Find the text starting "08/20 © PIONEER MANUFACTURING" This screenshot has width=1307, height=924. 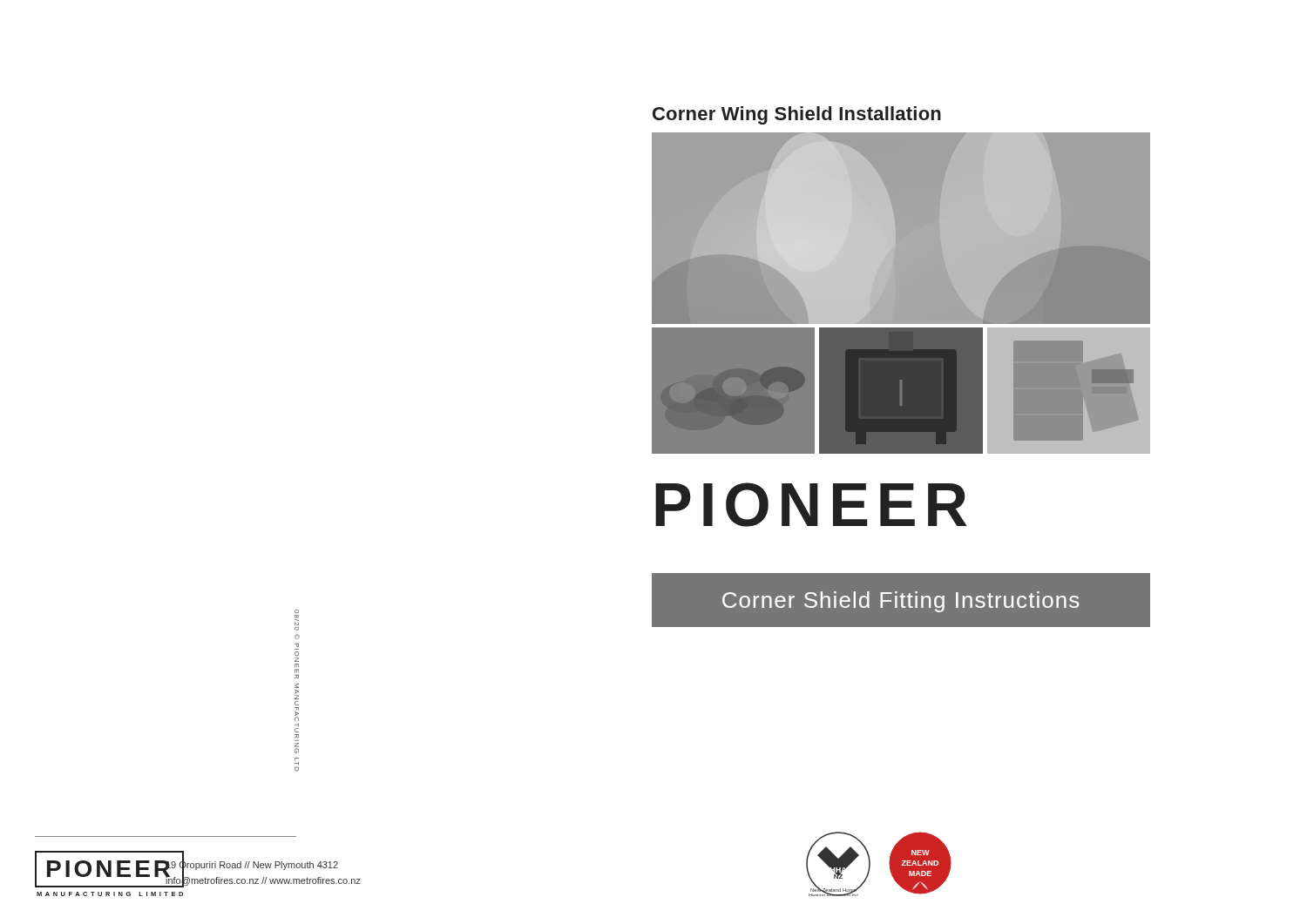(x=308, y=697)
